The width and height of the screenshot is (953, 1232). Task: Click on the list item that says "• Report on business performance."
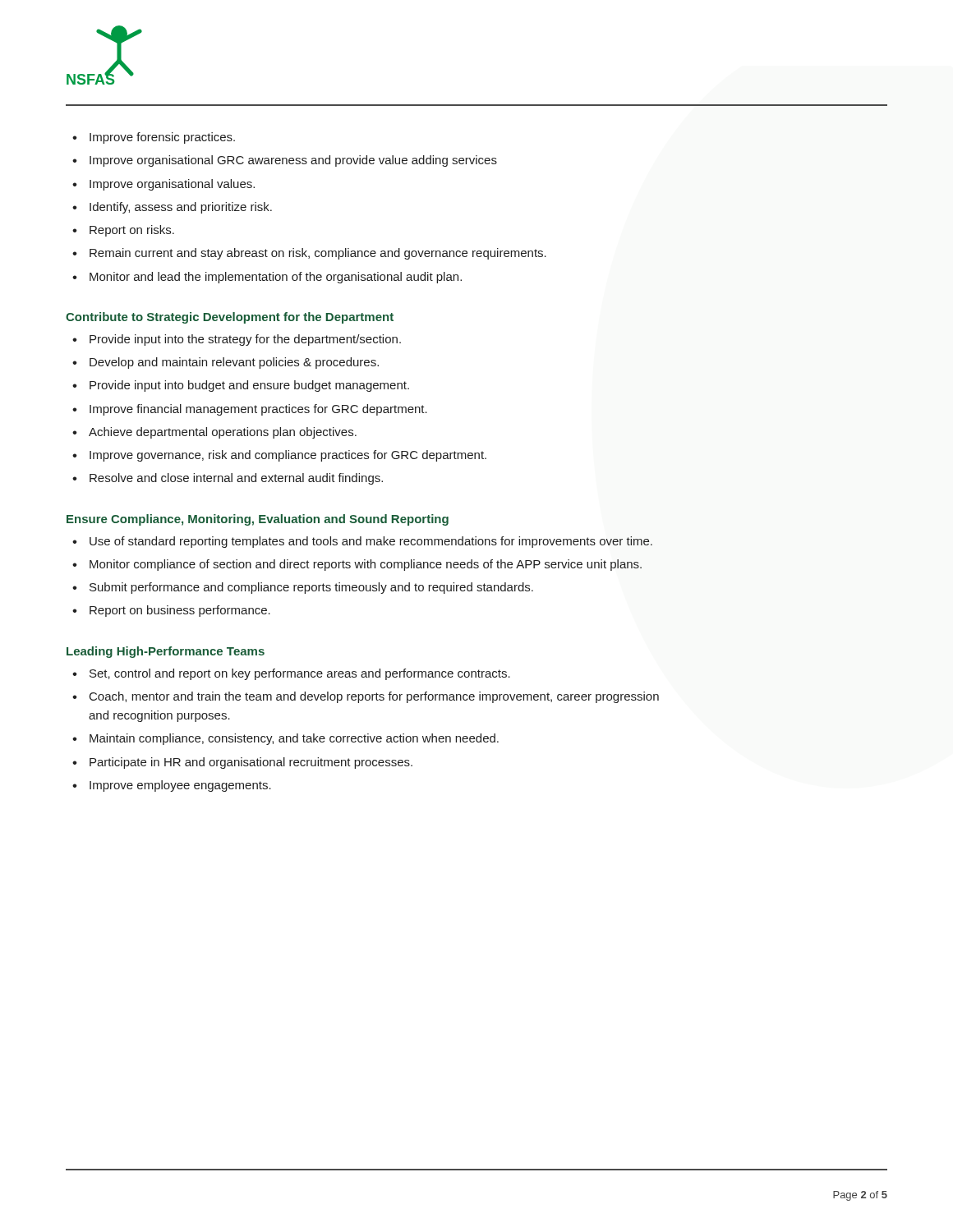tap(172, 610)
